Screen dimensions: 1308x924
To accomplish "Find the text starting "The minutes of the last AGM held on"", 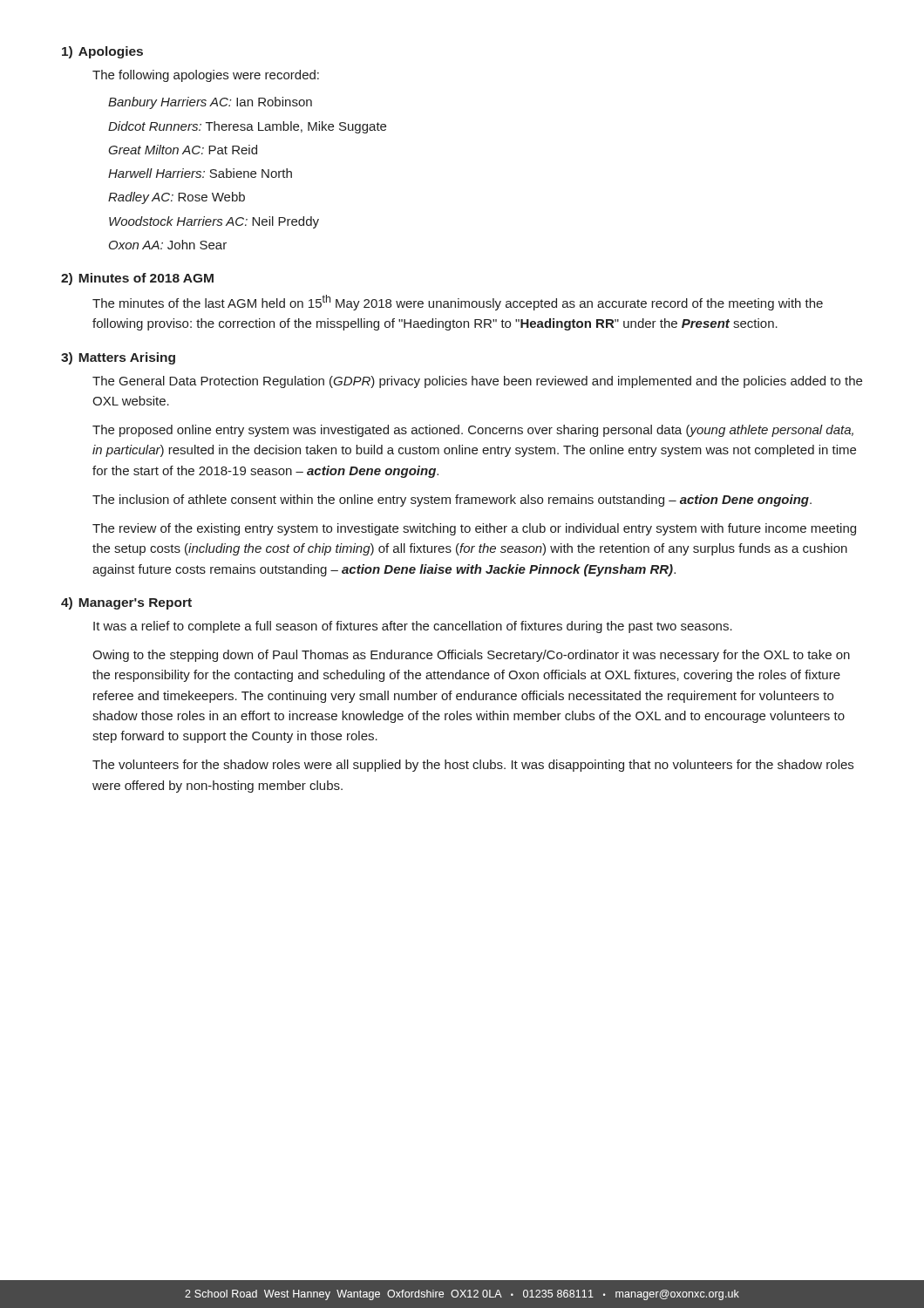I will pyautogui.click(x=458, y=312).
